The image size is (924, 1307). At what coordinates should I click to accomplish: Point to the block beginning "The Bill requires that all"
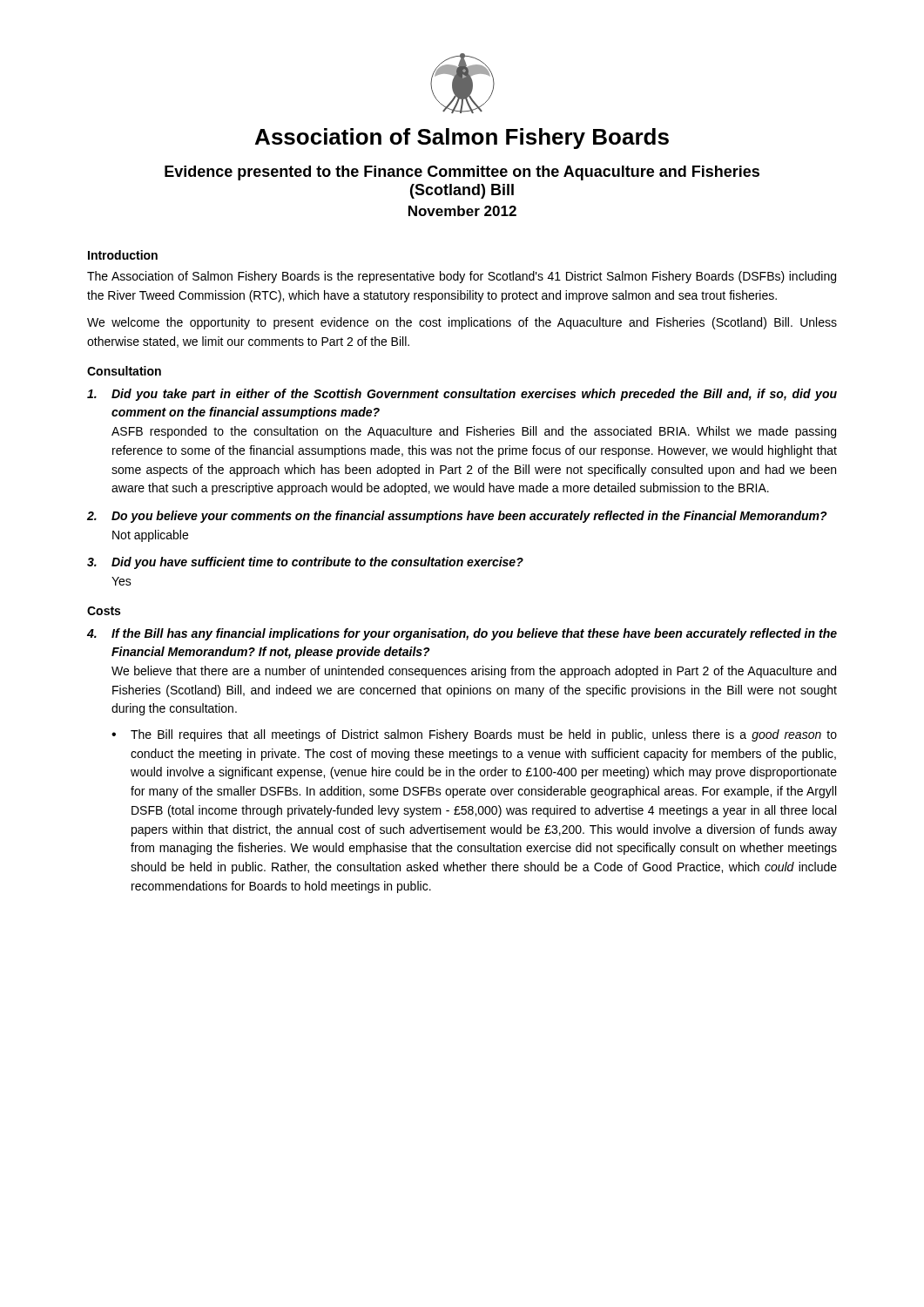[x=484, y=810]
